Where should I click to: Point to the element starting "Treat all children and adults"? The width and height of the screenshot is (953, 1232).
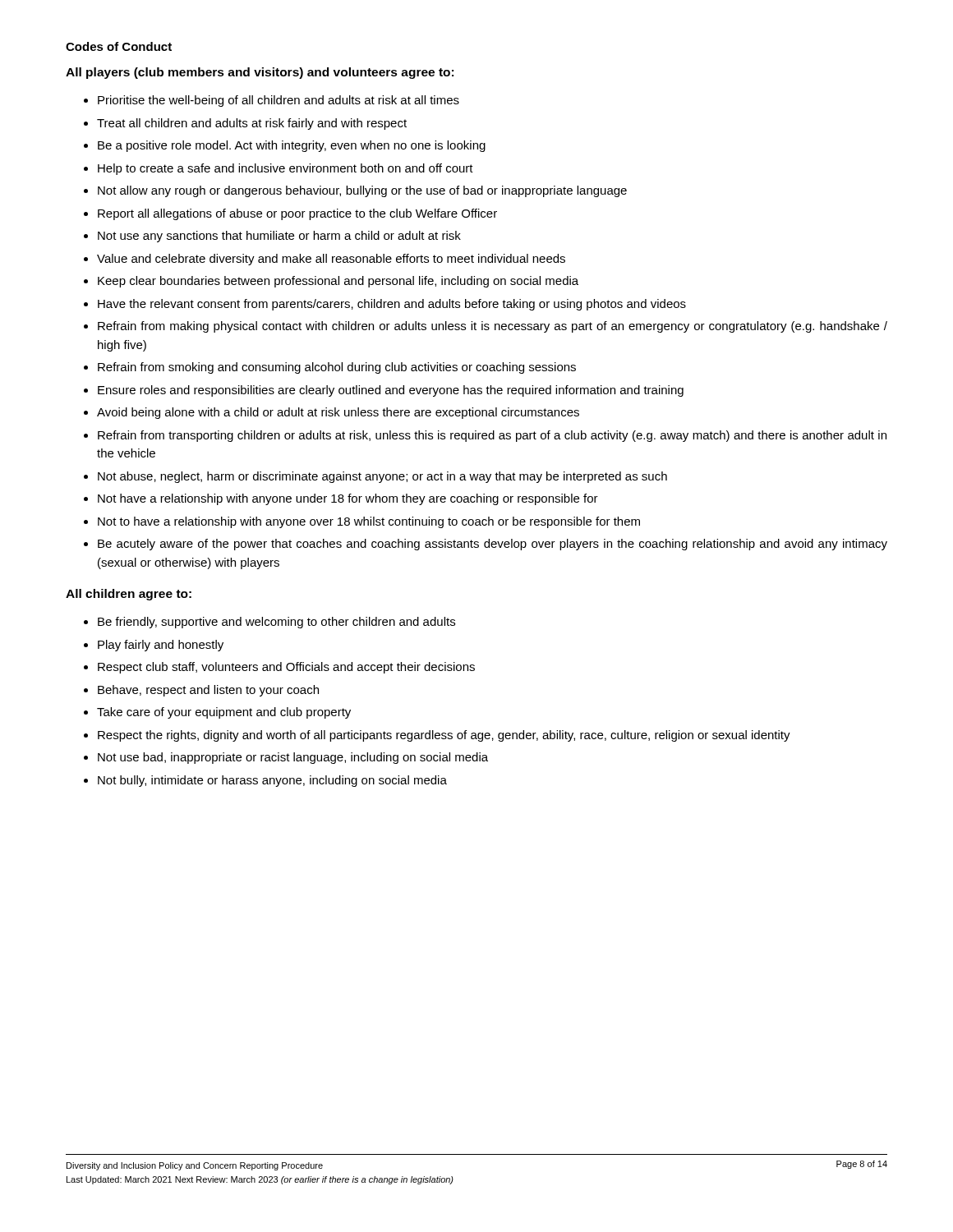pyautogui.click(x=252, y=122)
